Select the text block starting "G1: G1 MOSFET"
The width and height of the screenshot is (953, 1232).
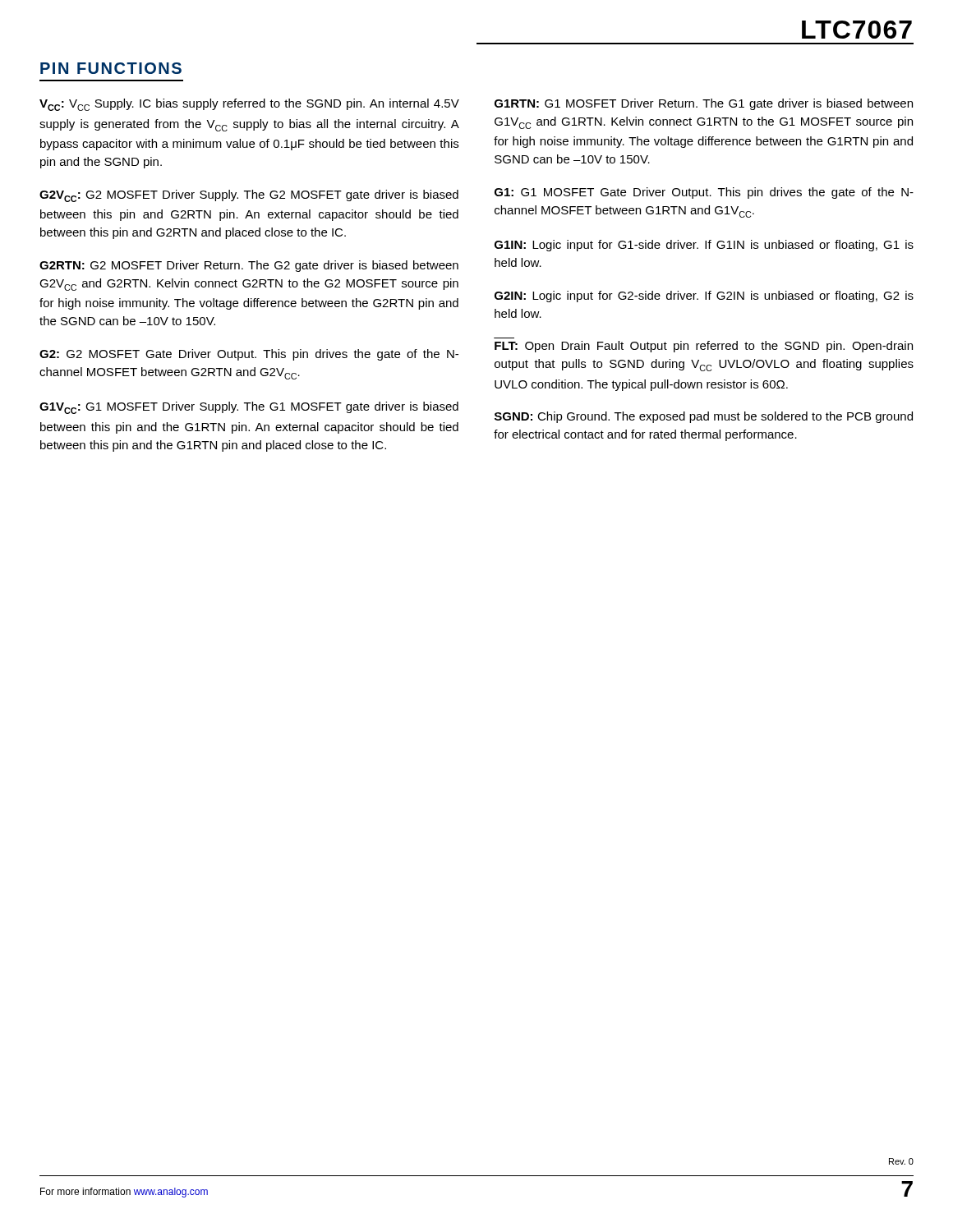(x=704, y=202)
